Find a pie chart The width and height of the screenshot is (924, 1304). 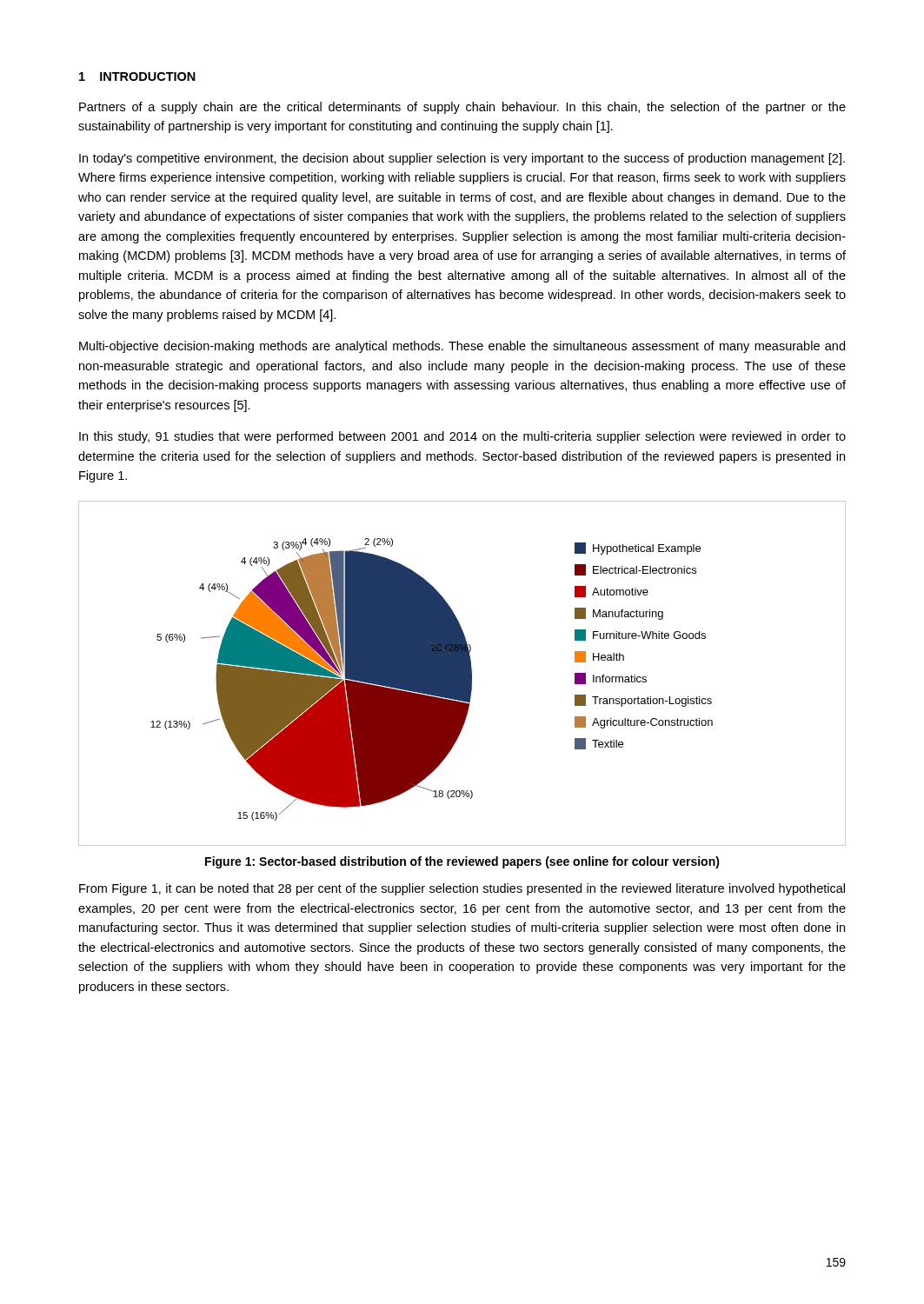tap(462, 674)
